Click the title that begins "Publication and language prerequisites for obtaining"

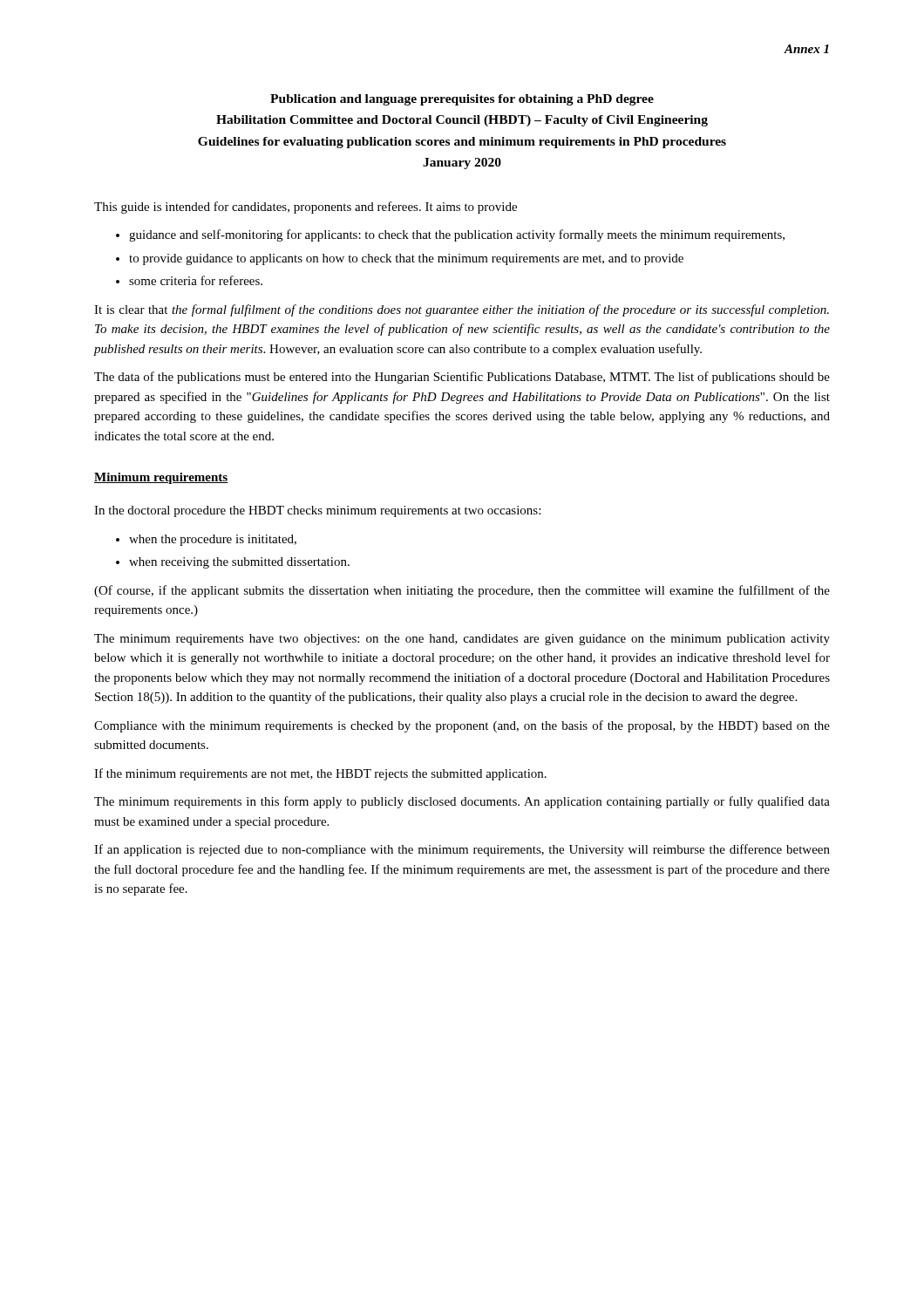click(462, 131)
